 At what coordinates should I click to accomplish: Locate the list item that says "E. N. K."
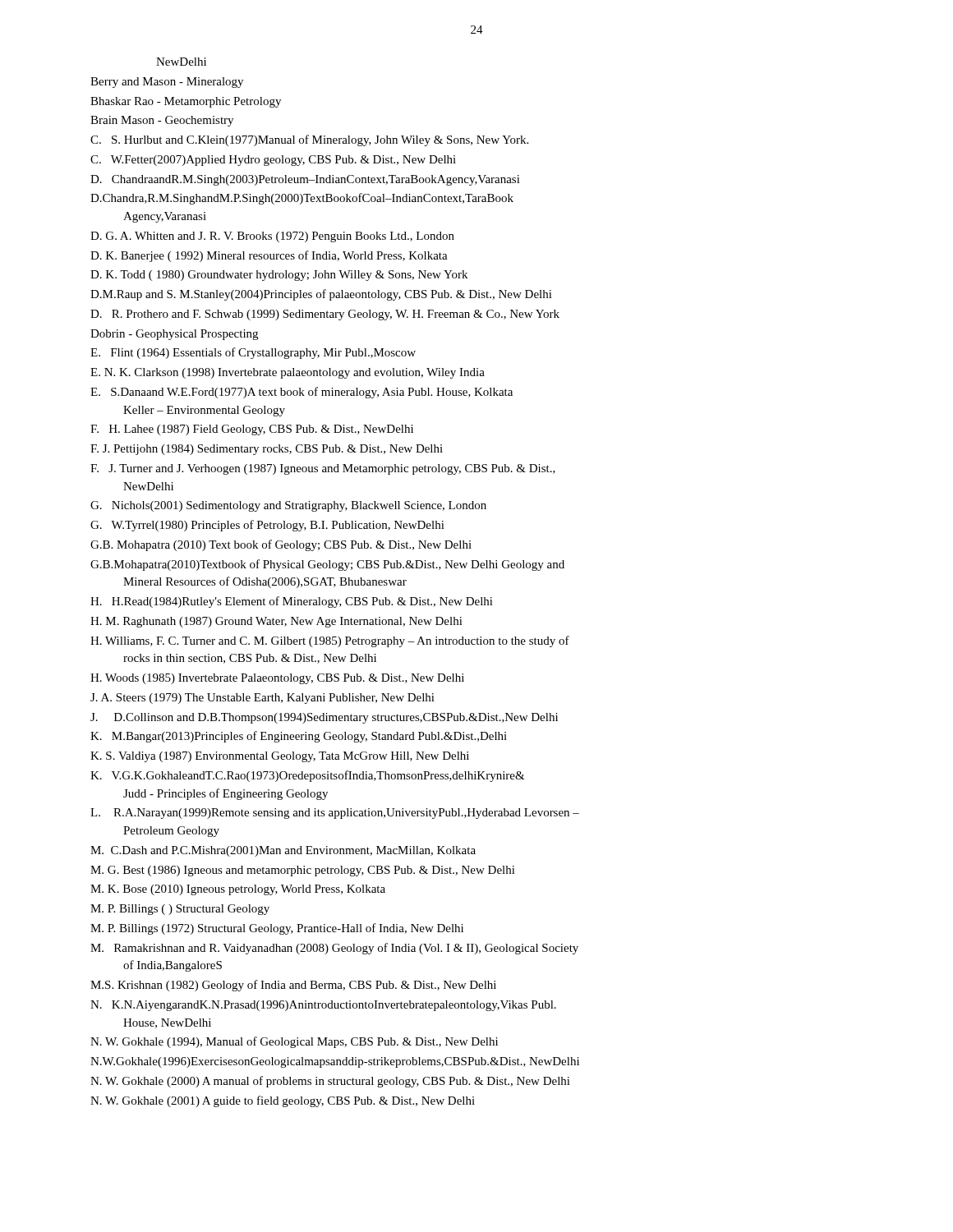(287, 372)
